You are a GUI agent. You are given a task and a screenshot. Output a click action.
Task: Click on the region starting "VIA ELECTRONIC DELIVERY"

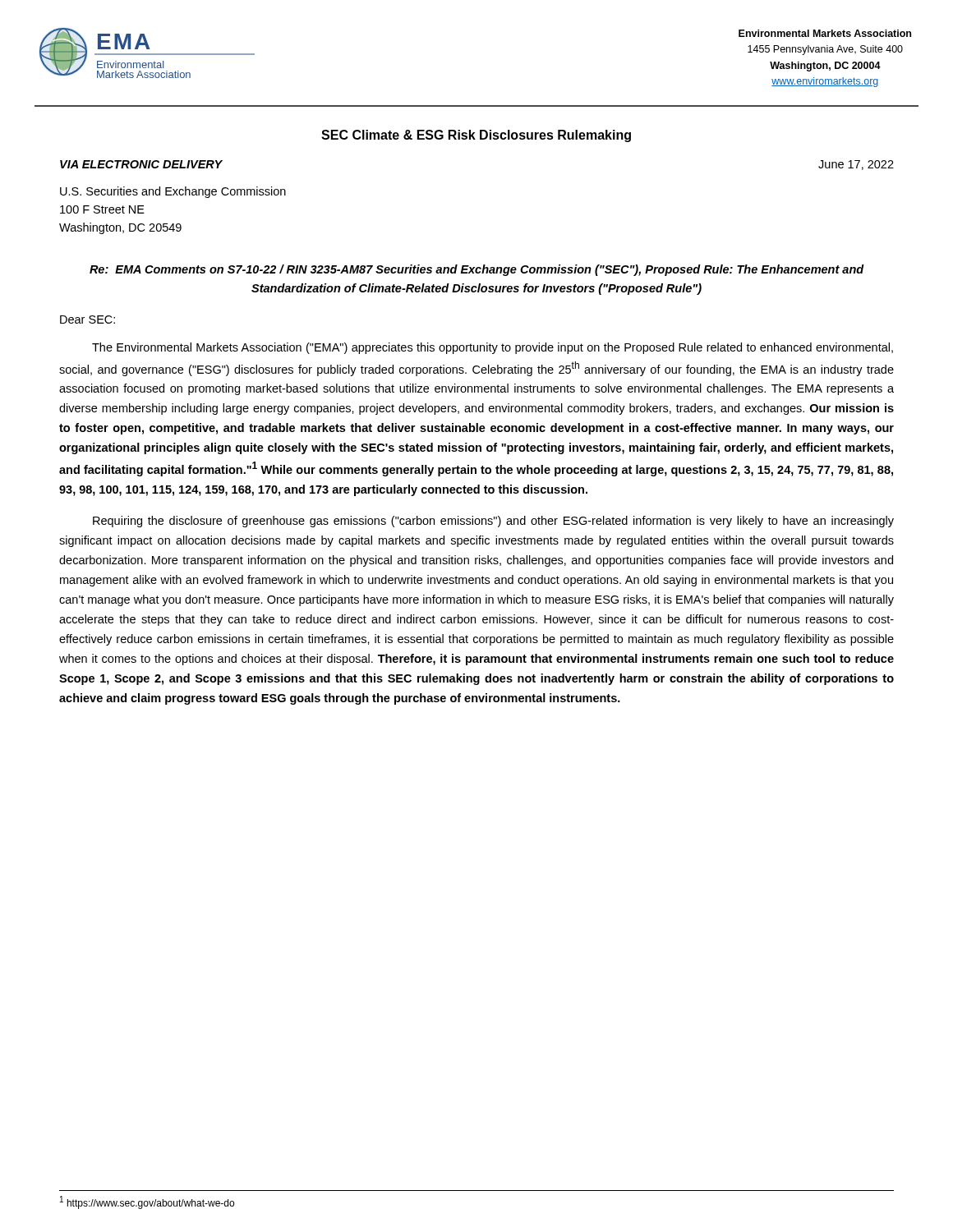pos(141,164)
